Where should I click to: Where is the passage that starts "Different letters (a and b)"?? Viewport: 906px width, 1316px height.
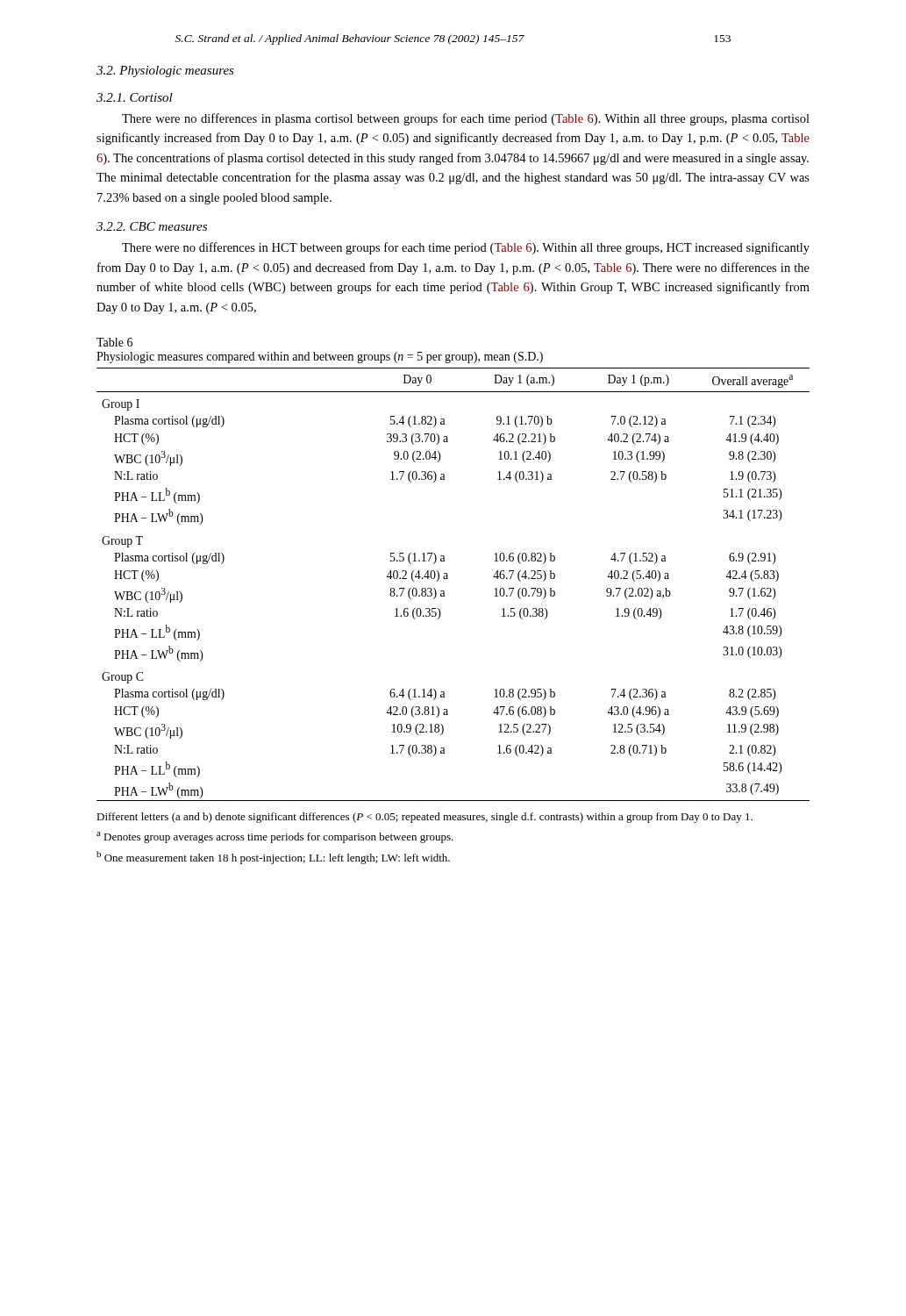tap(425, 837)
